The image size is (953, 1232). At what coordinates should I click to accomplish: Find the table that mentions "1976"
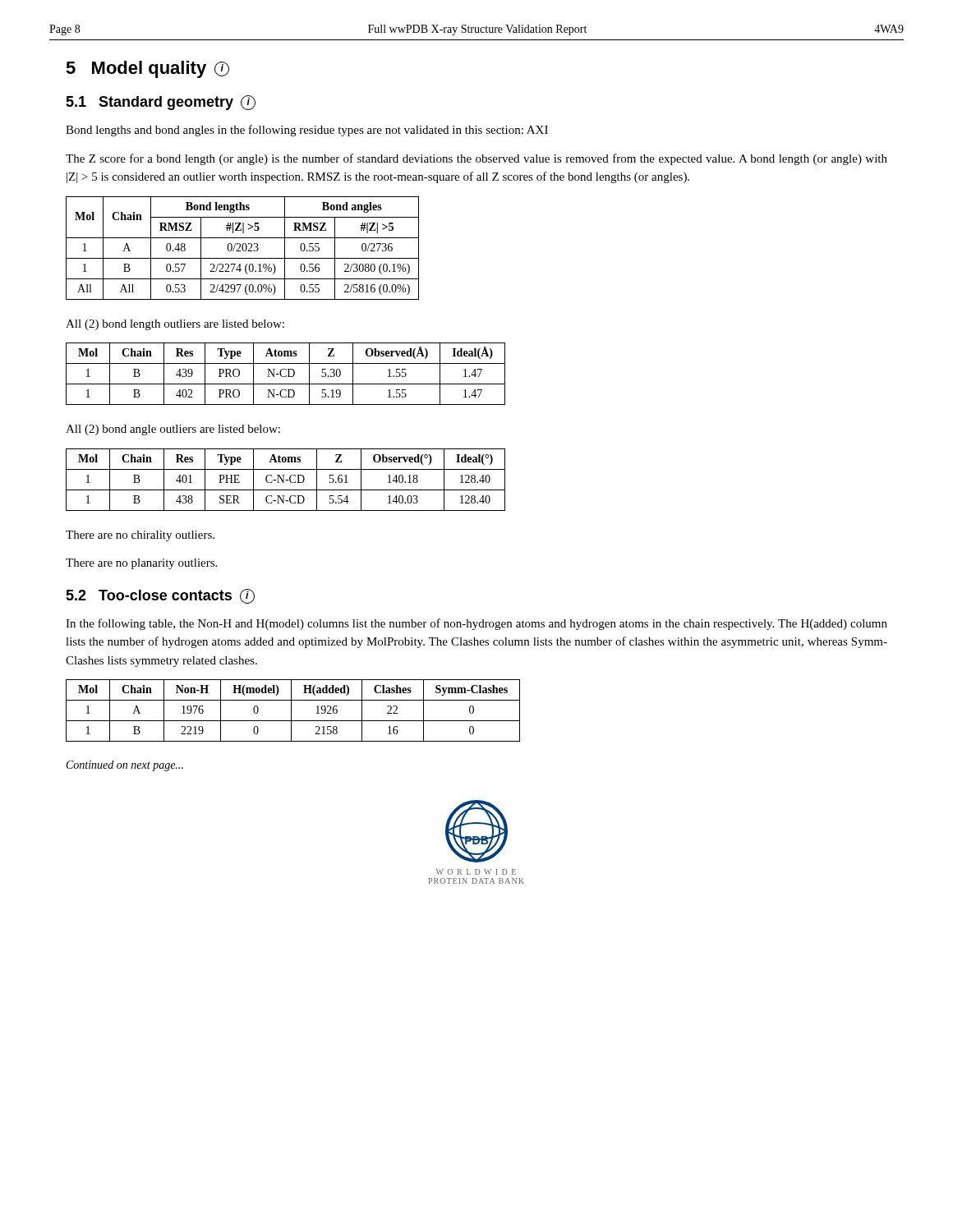click(476, 710)
